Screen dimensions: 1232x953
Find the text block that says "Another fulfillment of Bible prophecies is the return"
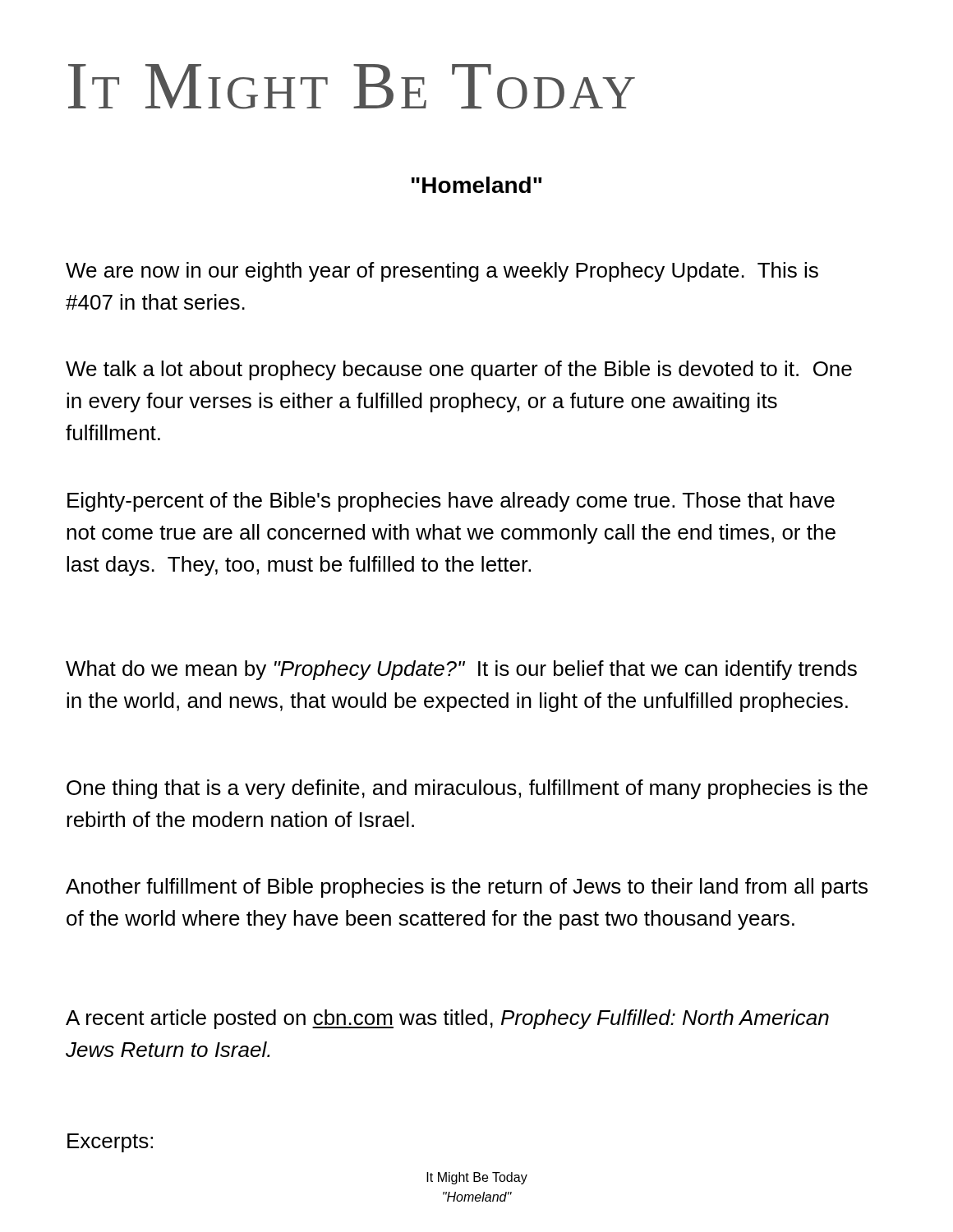[467, 902]
